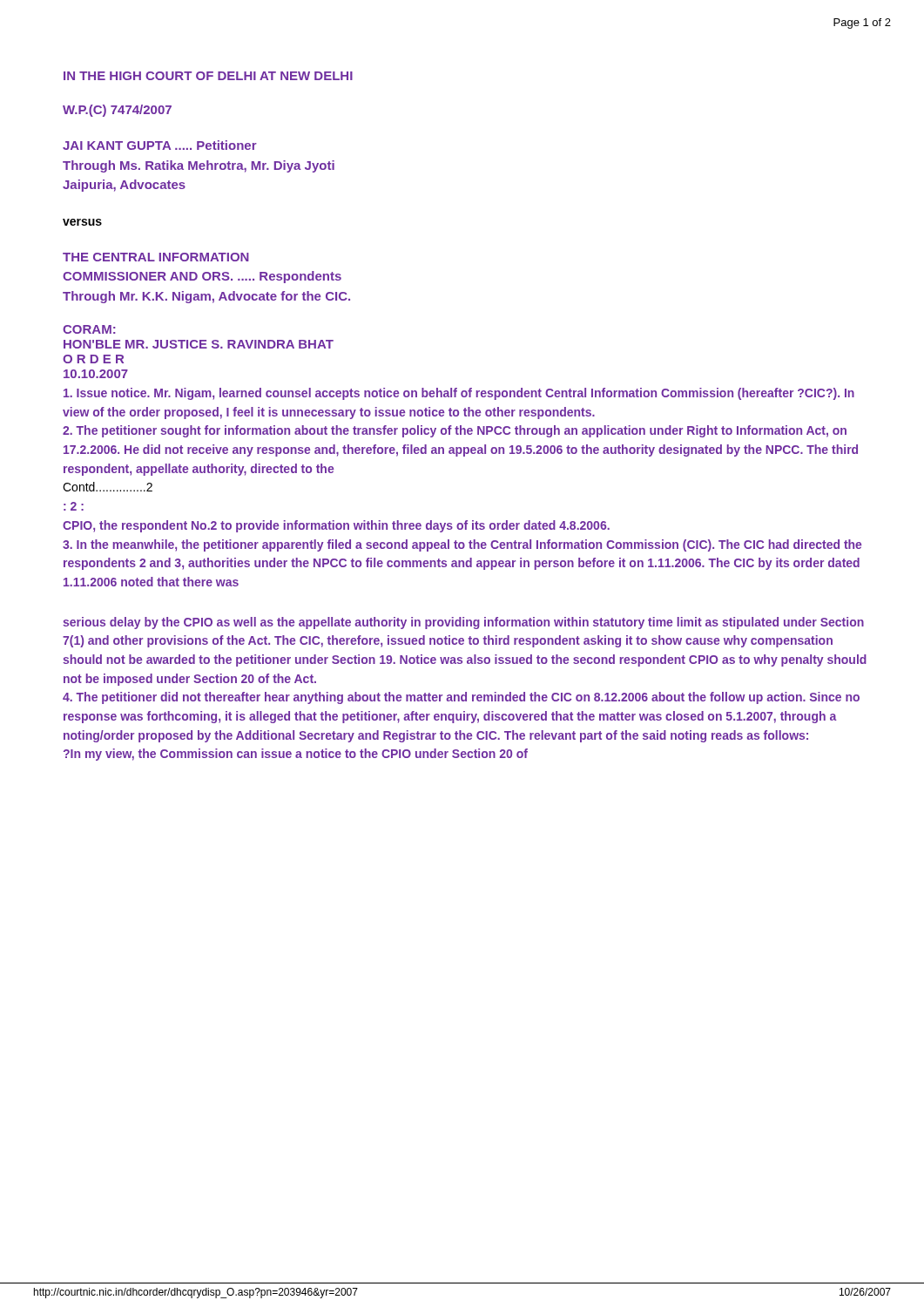Select the passage starting "THE CENTRAL INFORMATION COMMISSIONER AND ORS. ..... Respondents"

pyautogui.click(x=207, y=276)
